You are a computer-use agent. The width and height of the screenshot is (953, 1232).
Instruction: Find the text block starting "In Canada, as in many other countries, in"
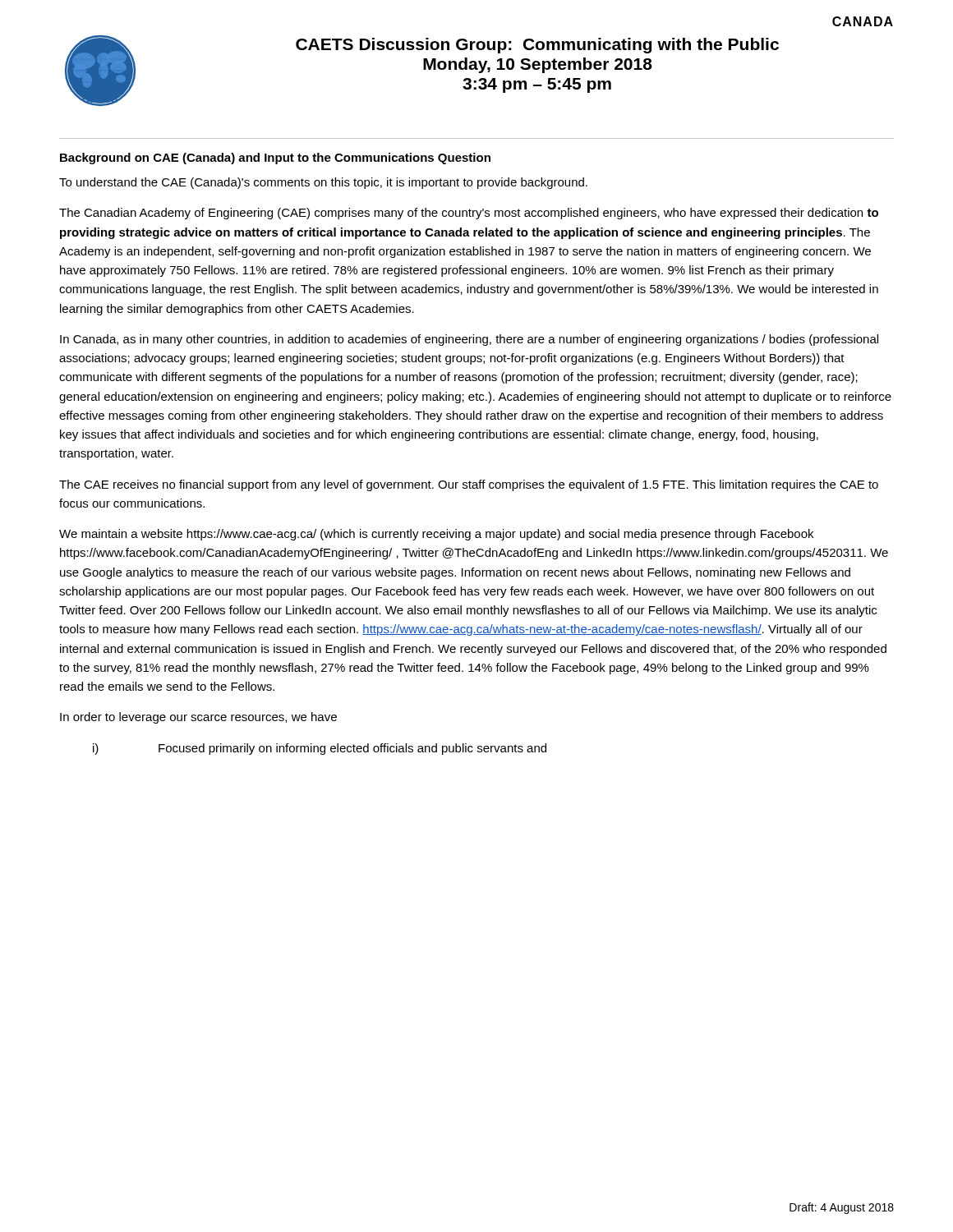click(x=475, y=396)
